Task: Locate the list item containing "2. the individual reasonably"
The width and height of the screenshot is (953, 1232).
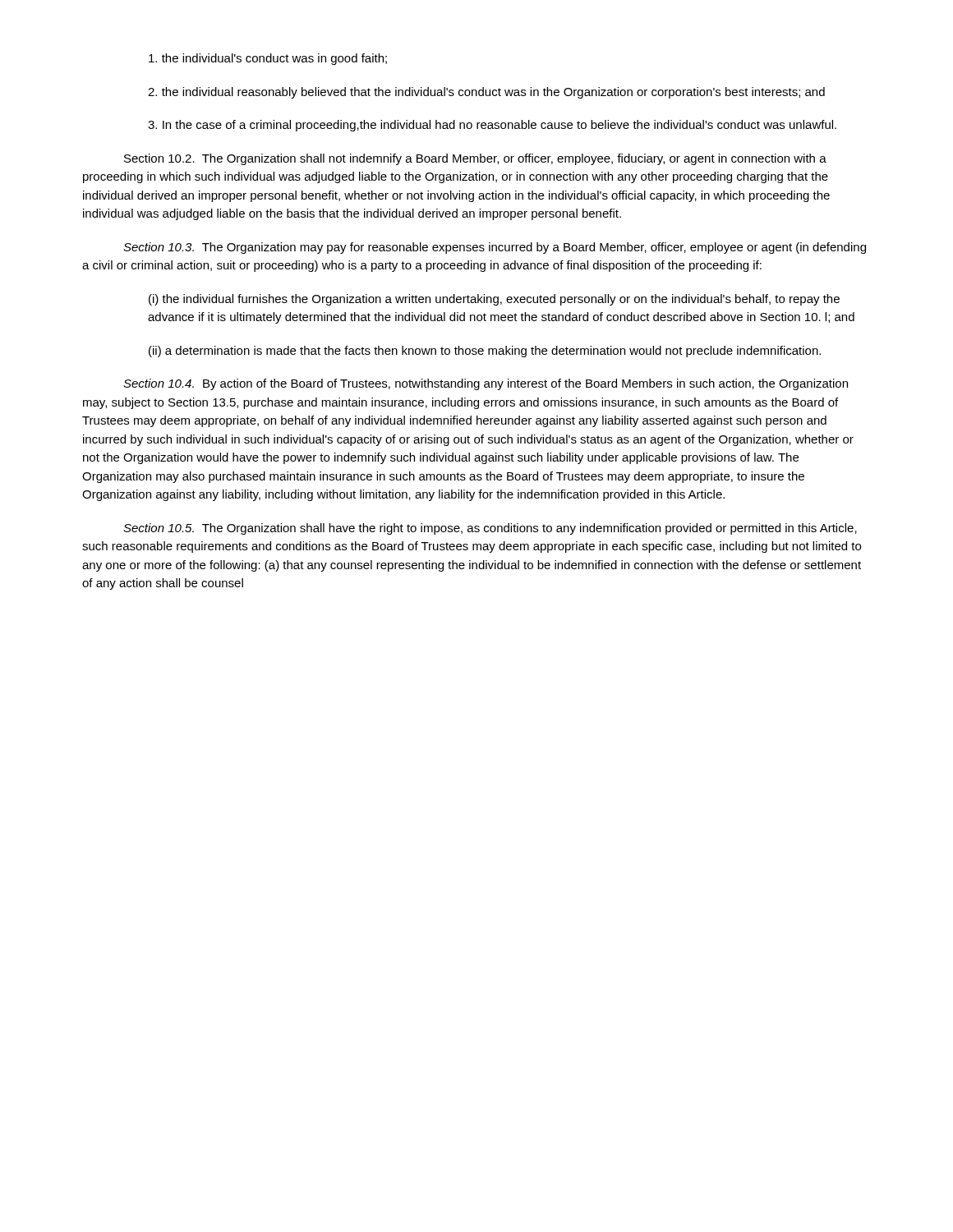Action: point(487,91)
